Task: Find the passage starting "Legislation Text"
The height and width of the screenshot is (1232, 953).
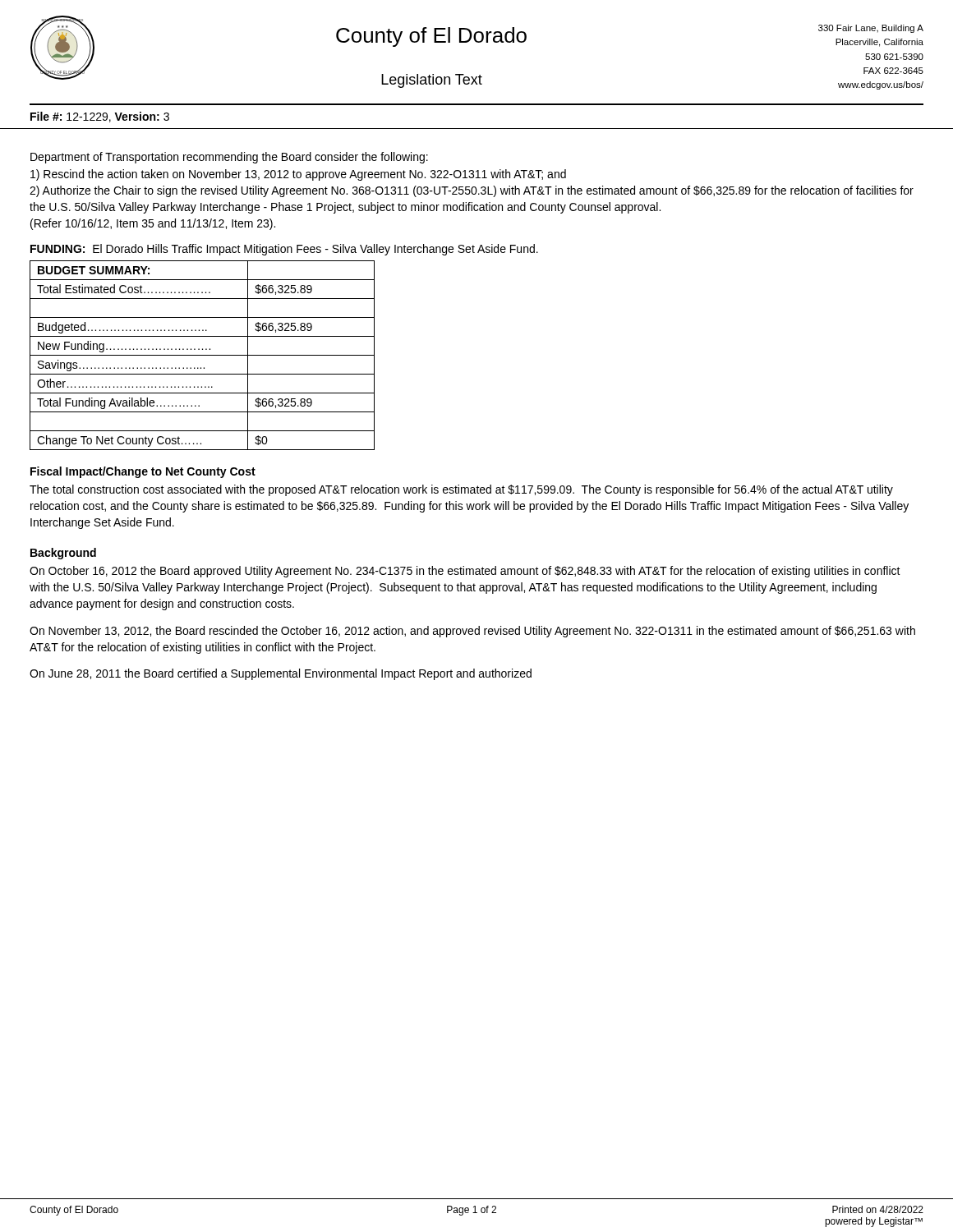Action: [x=431, y=80]
